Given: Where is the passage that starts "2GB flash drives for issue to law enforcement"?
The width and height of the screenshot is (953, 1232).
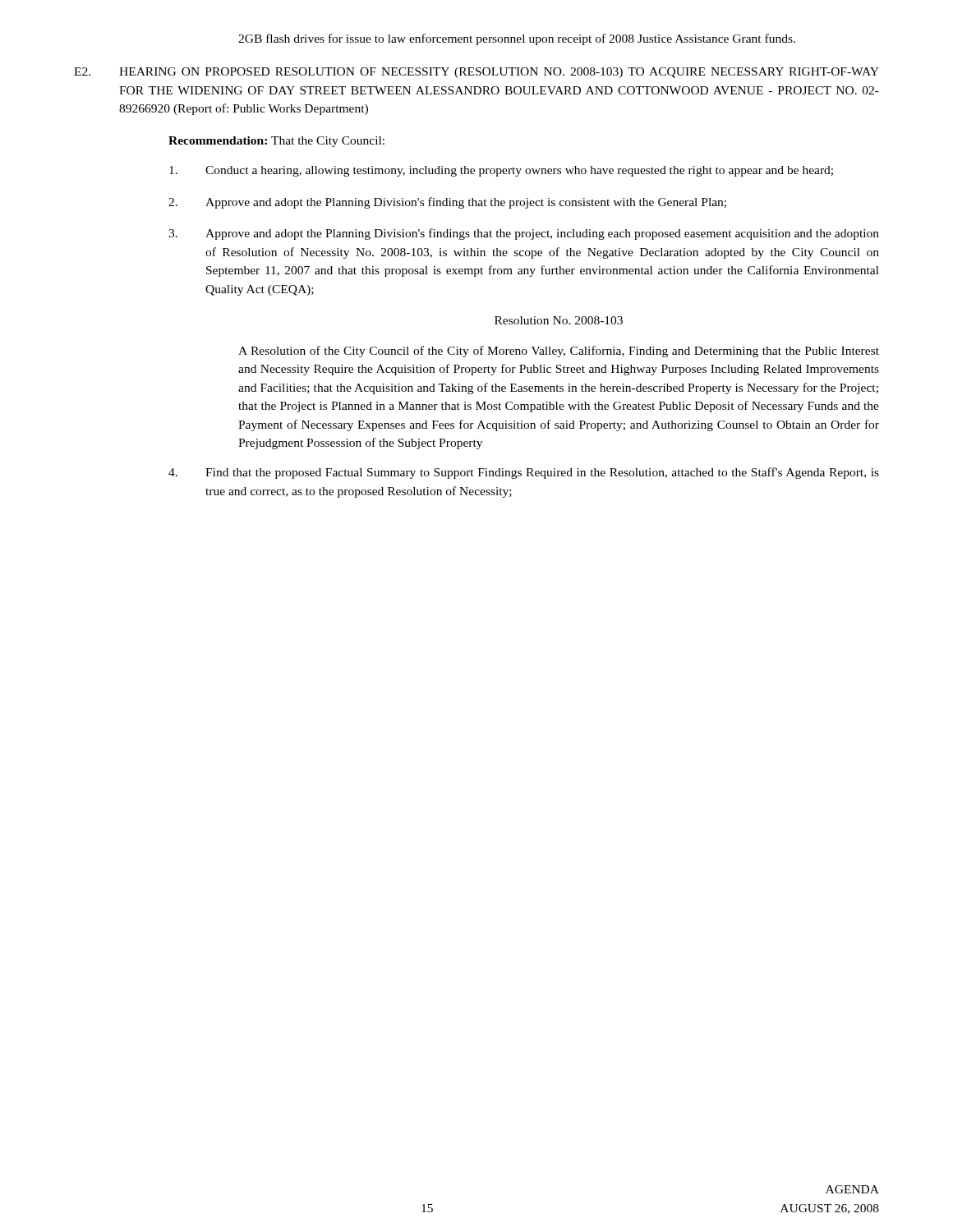Looking at the screenshot, I should point(517,38).
